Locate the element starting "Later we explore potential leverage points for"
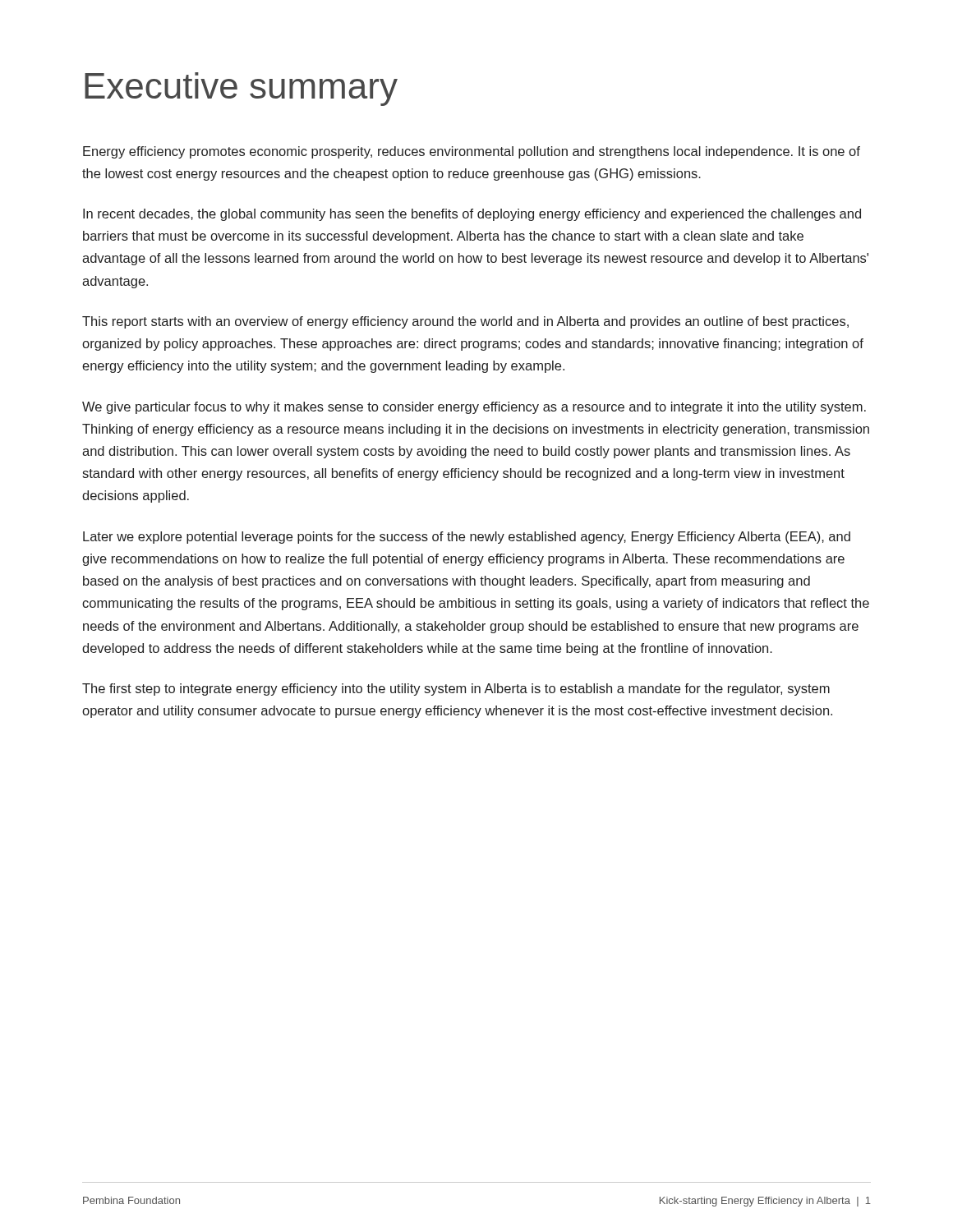The width and height of the screenshot is (953, 1232). pos(476,592)
